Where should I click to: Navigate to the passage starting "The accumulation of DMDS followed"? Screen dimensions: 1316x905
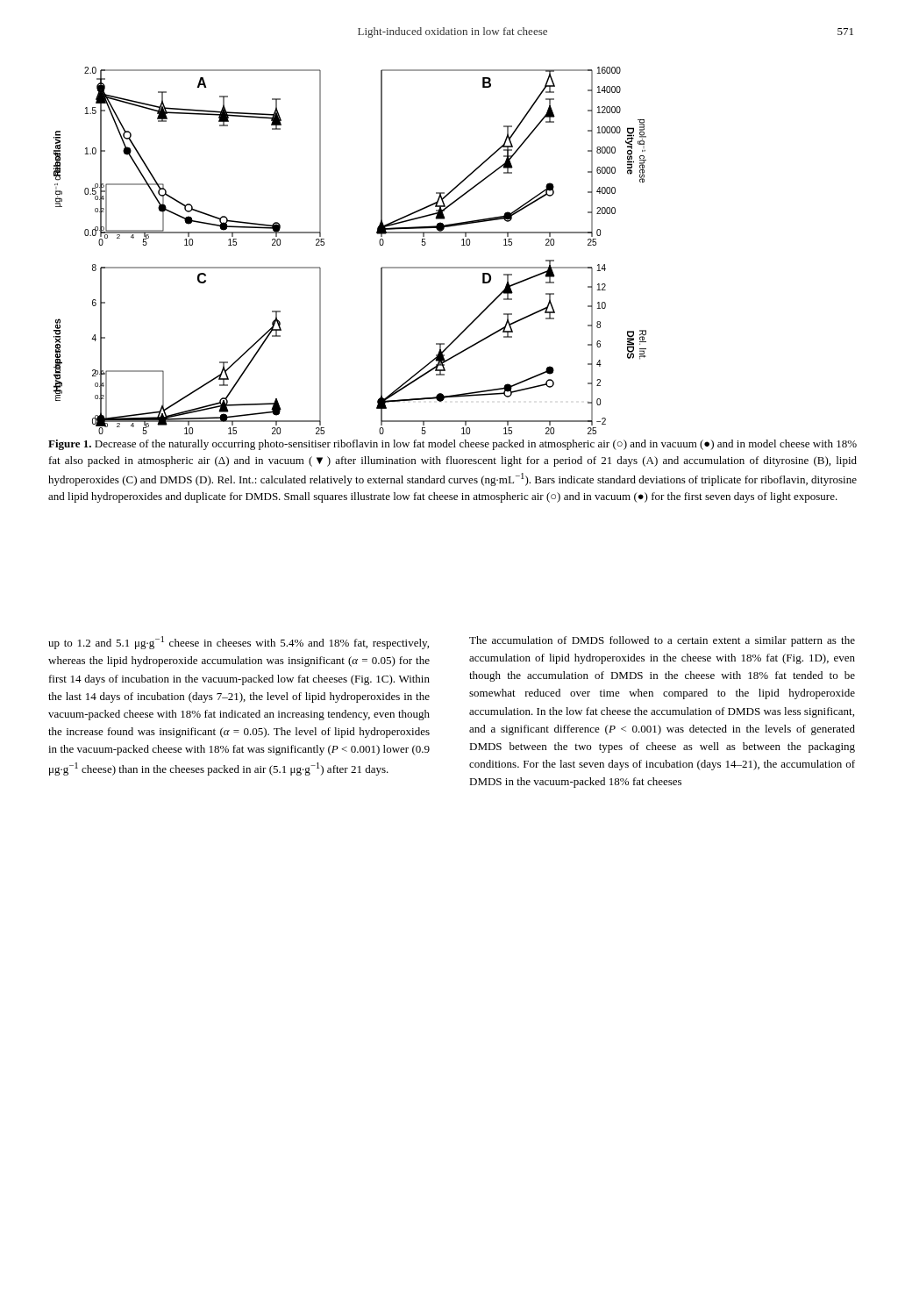pyautogui.click(x=662, y=711)
